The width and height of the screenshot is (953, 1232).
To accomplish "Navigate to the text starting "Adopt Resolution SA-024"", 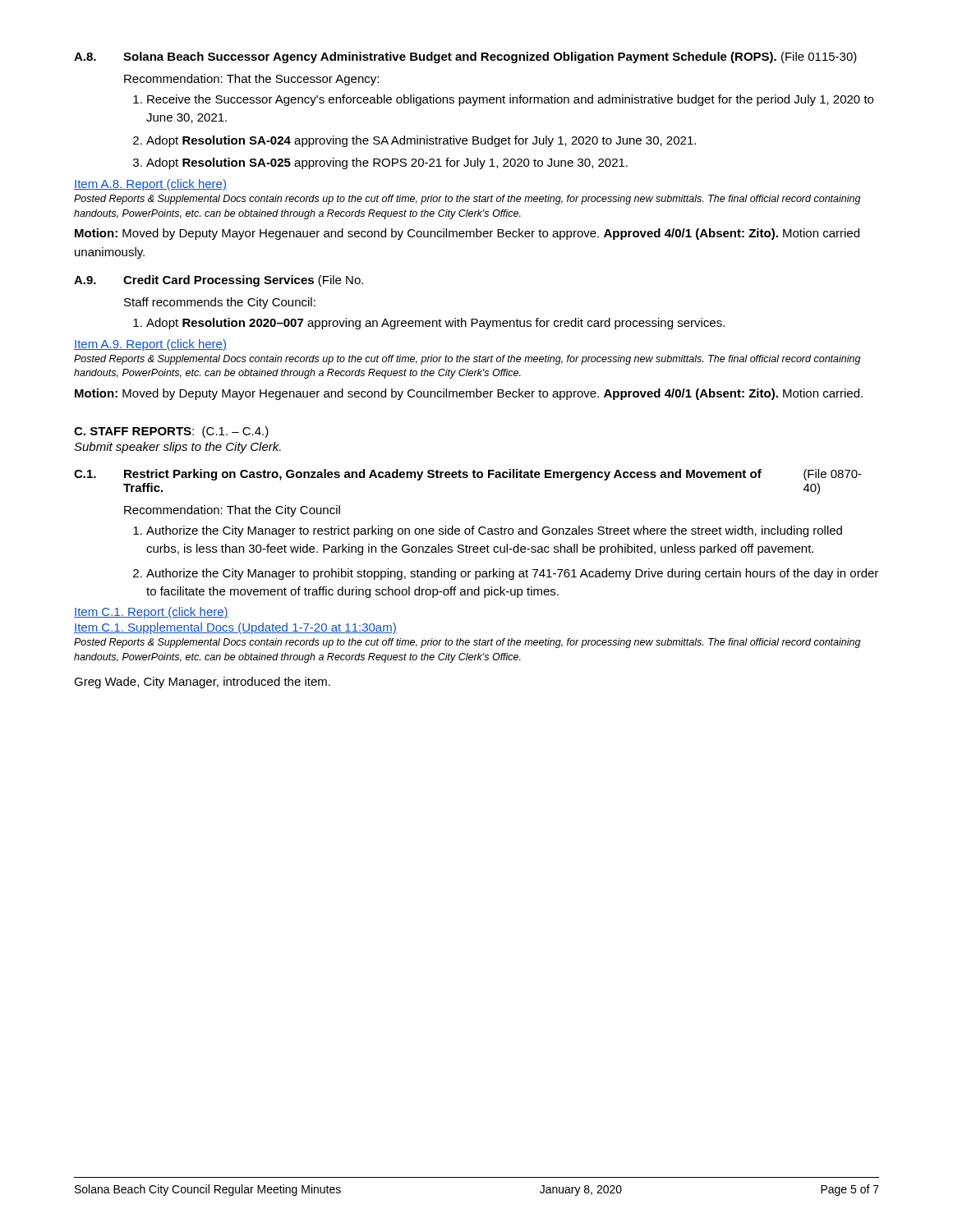I will coord(422,140).
